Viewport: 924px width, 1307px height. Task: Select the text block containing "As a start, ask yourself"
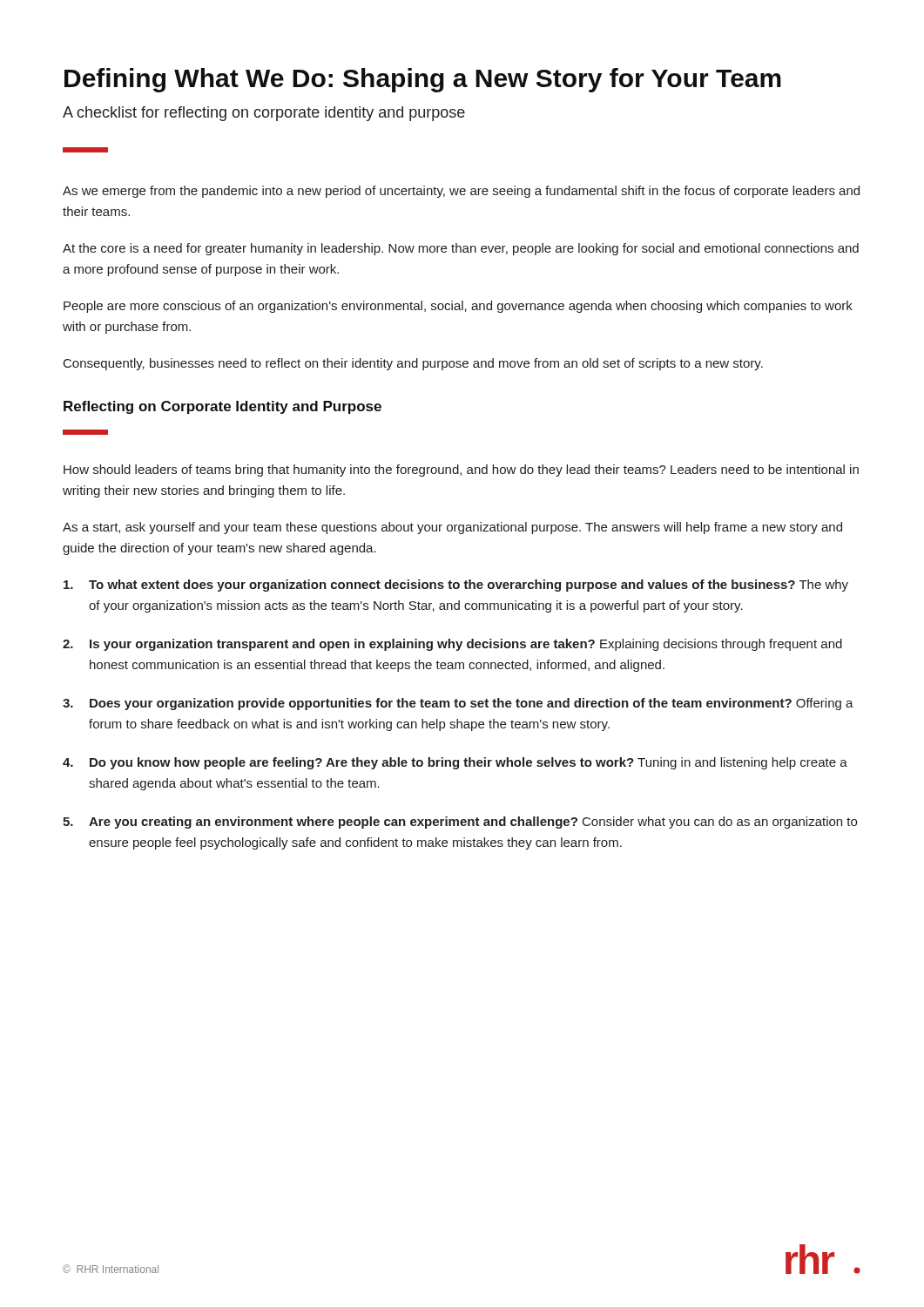click(x=453, y=538)
